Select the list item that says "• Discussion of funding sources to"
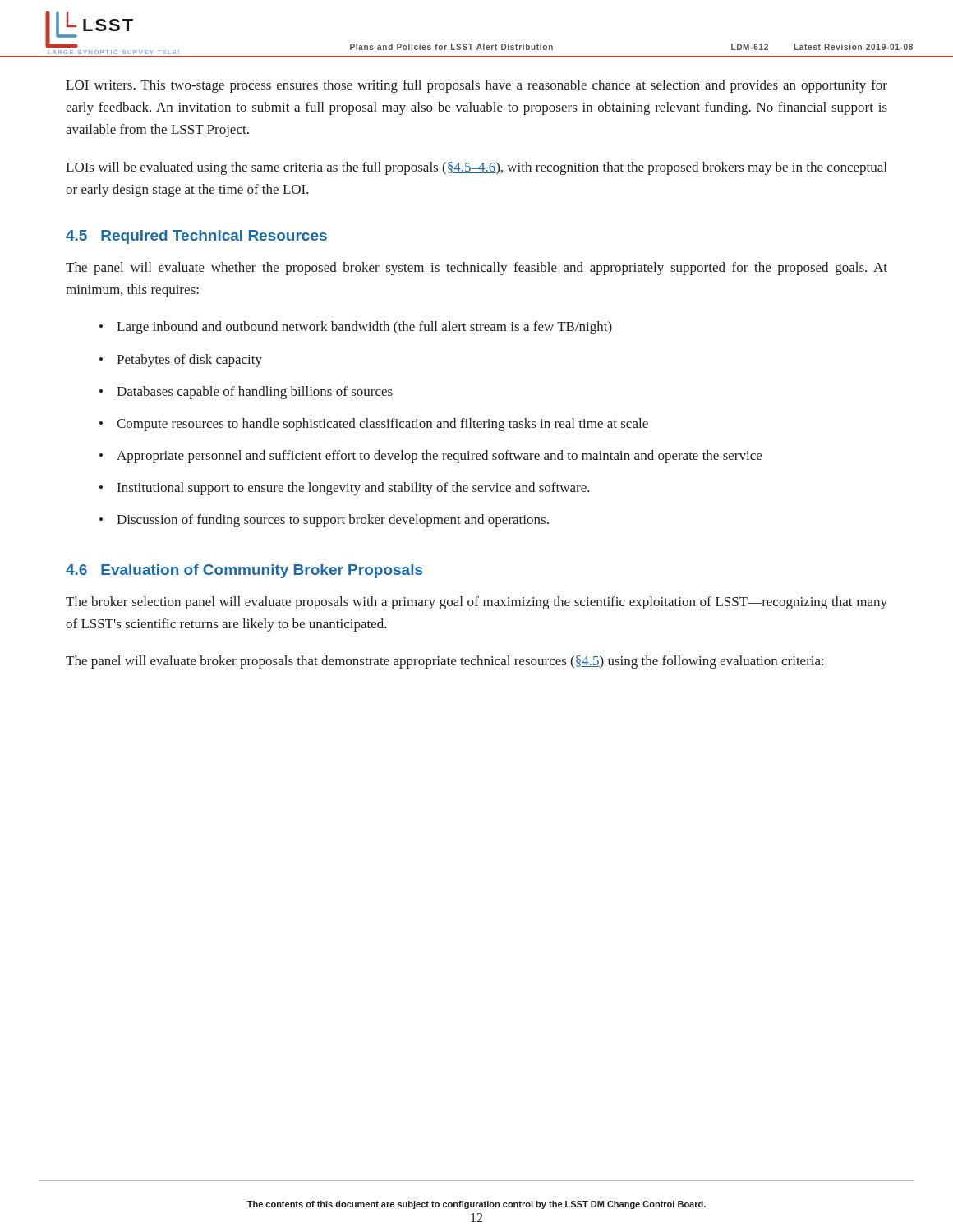The width and height of the screenshot is (953, 1232). pos(493,520)
